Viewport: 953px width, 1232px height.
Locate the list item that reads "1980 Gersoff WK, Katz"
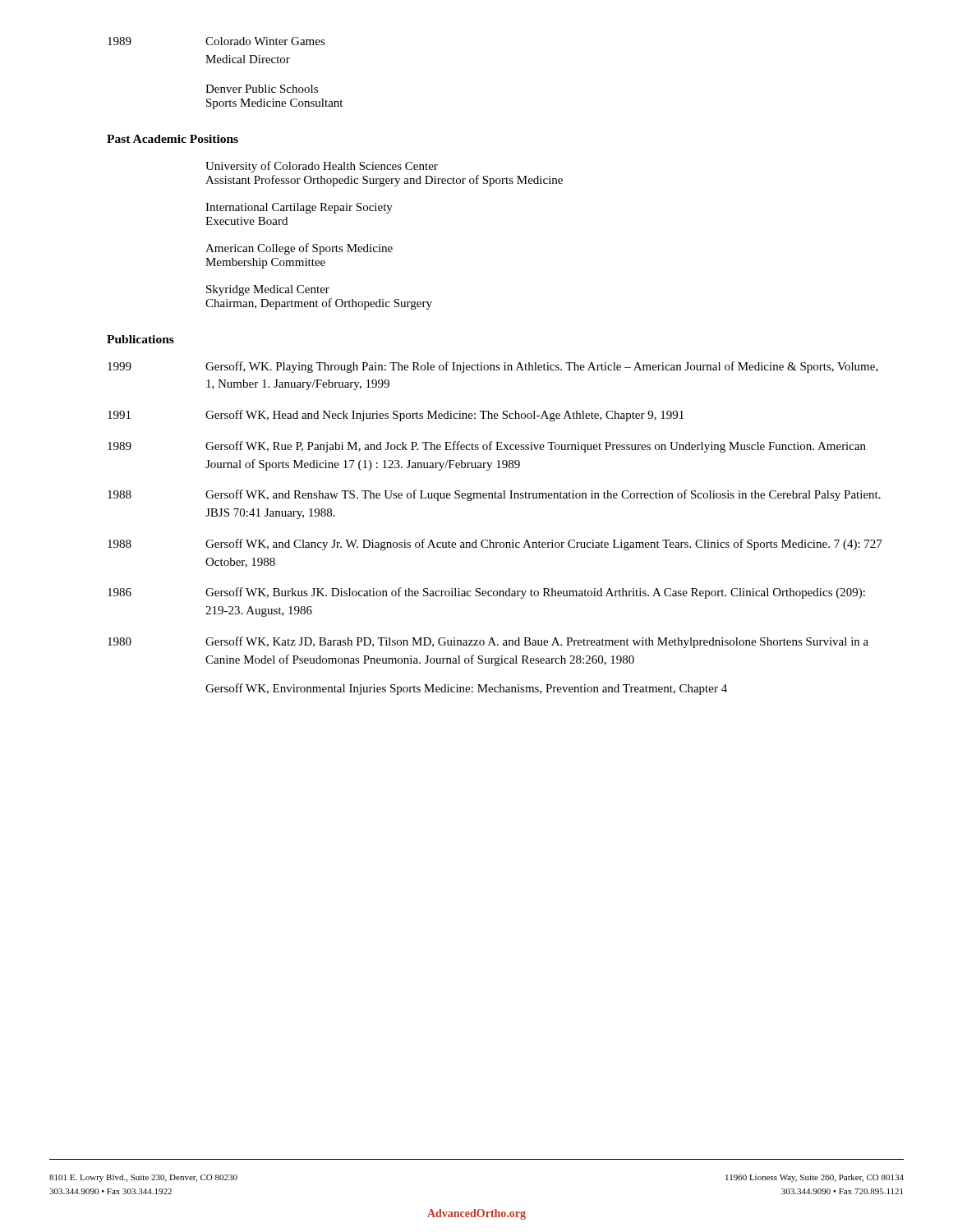(x=497, y=651)
